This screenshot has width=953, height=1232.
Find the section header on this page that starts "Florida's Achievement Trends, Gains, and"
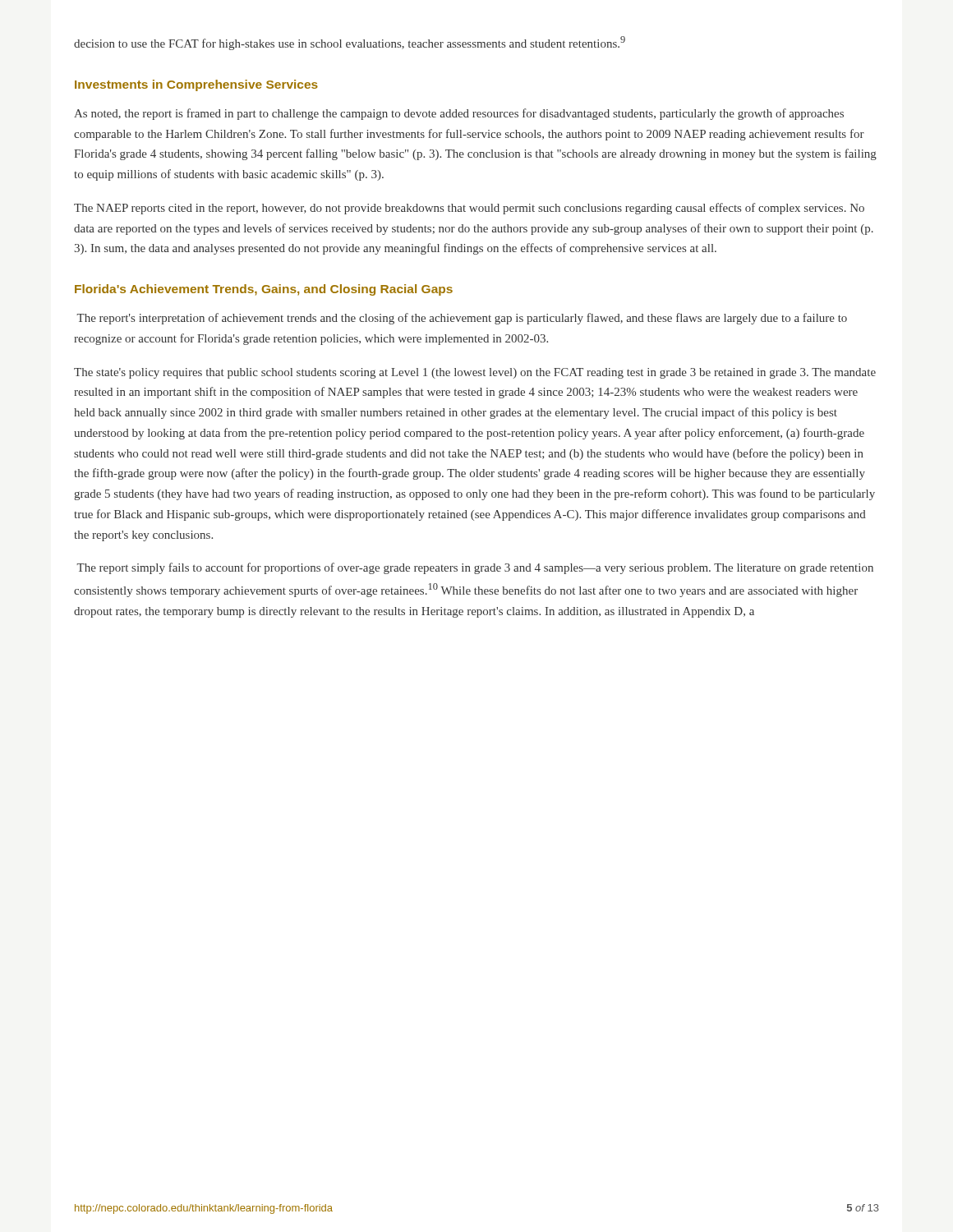point(263,289)
